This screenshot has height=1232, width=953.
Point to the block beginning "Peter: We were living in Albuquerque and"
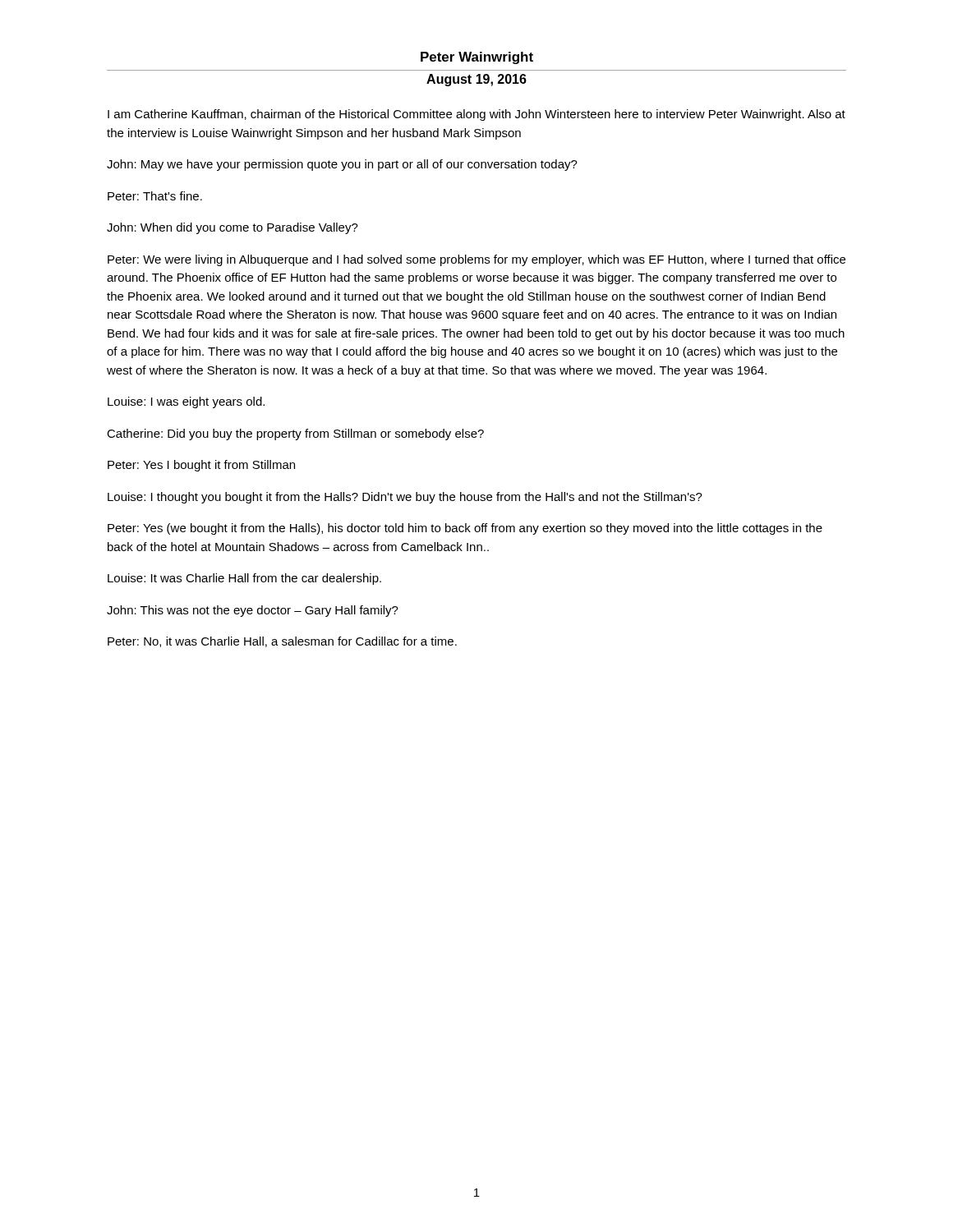[x=476, y=314]
